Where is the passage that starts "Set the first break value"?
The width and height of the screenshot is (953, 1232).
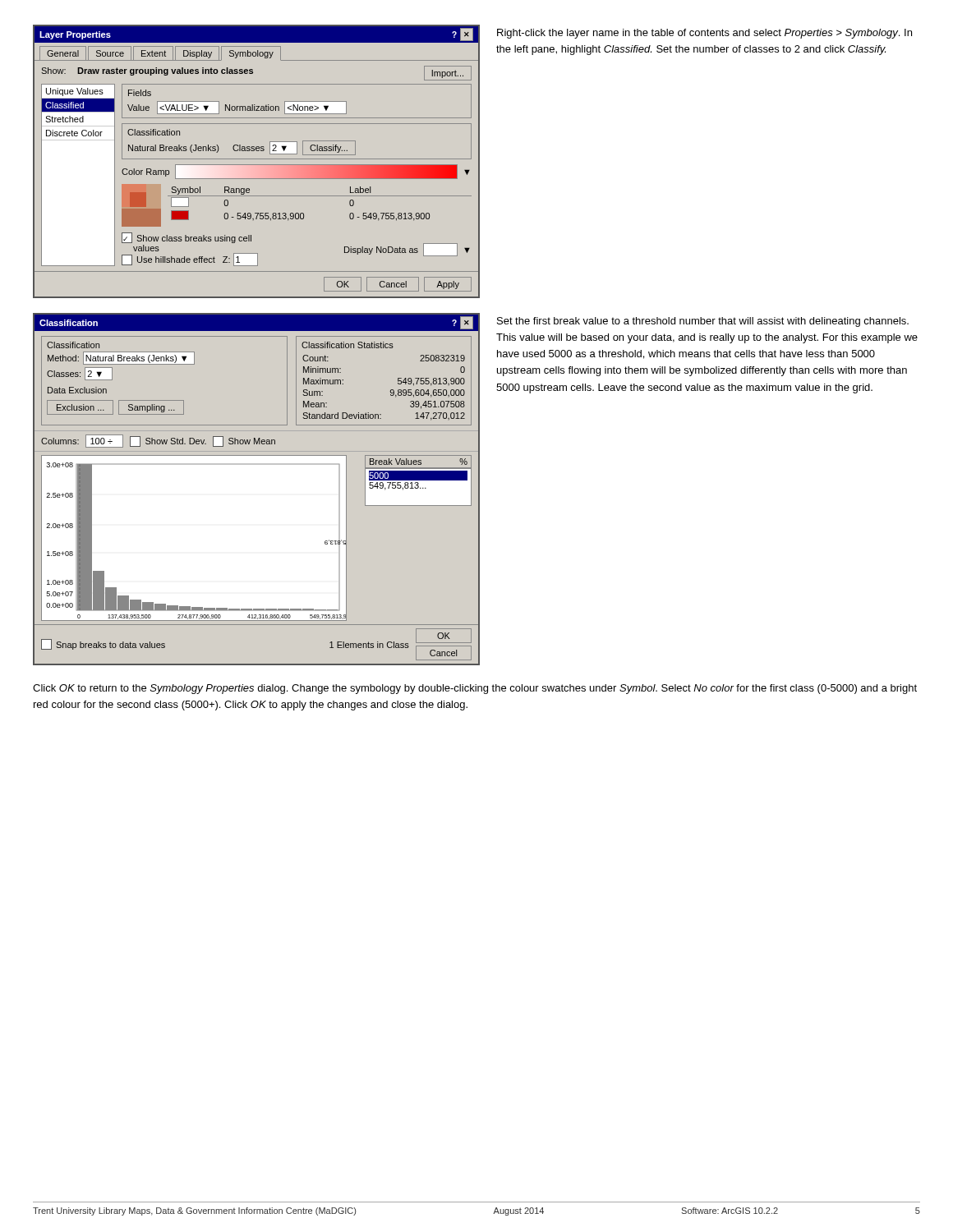pos(707,354)
